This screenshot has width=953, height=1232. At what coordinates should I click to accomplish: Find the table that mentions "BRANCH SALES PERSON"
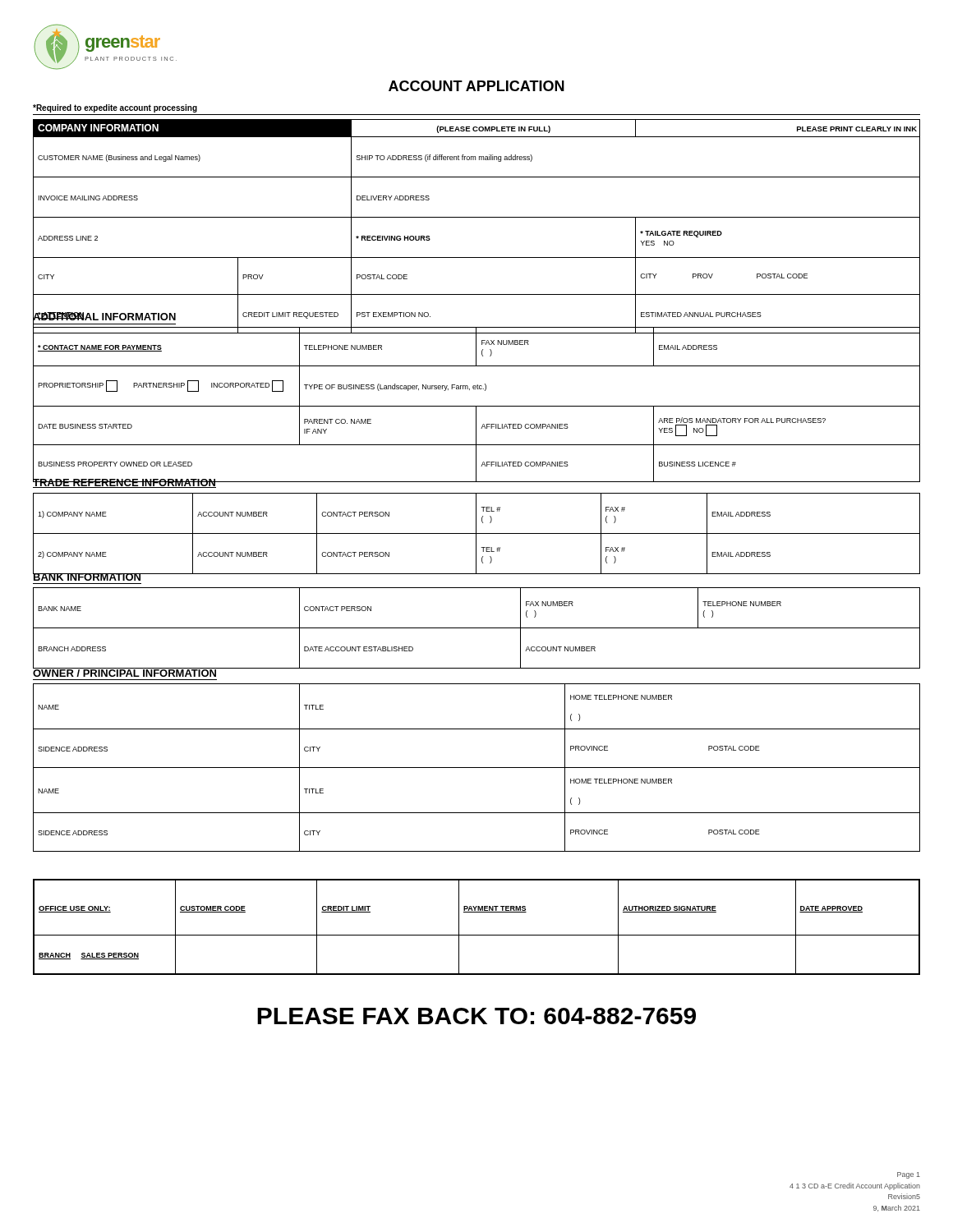pos(476,927)
